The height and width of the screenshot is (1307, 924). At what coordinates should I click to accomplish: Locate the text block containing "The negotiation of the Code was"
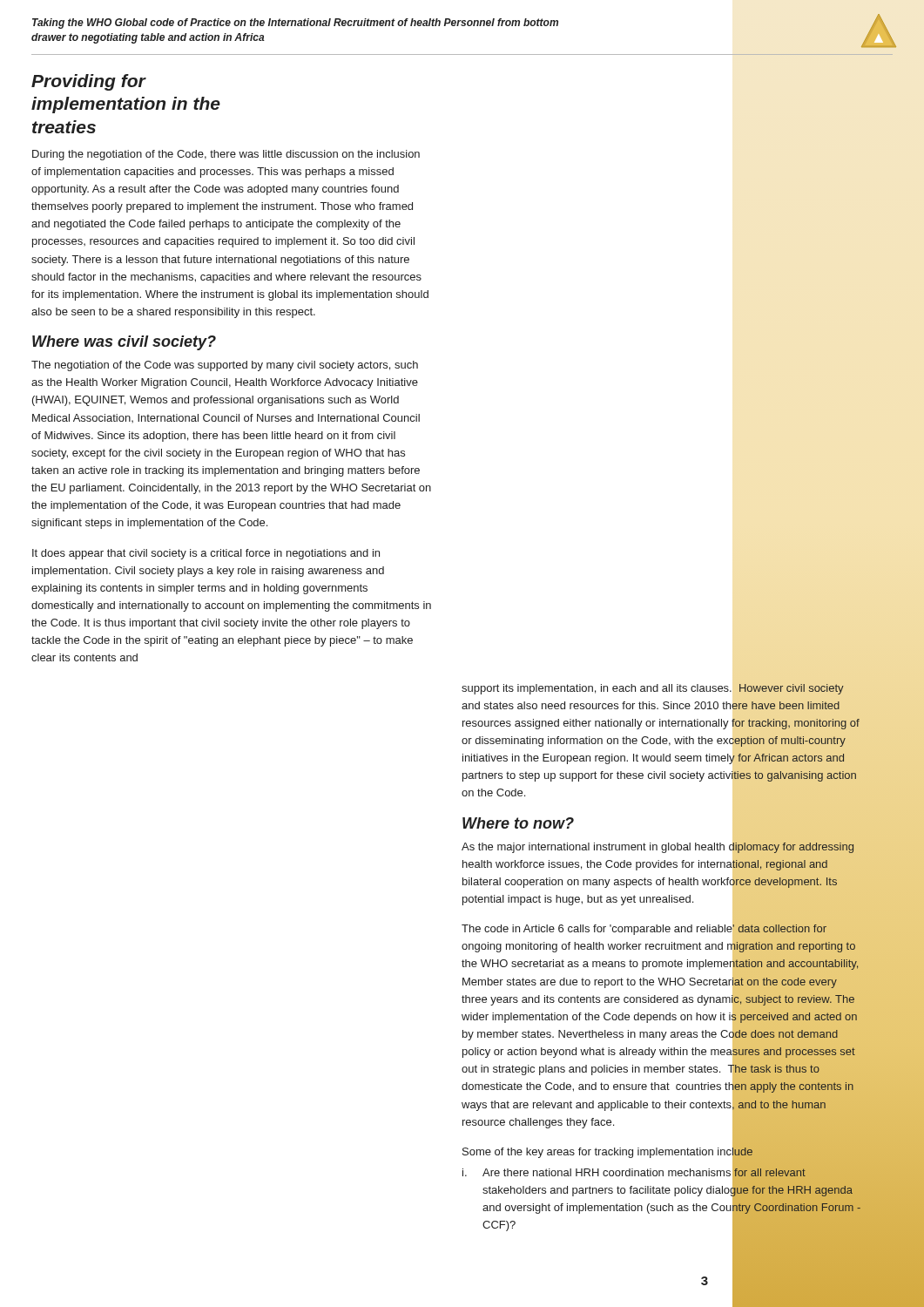[x=231, y=444]
